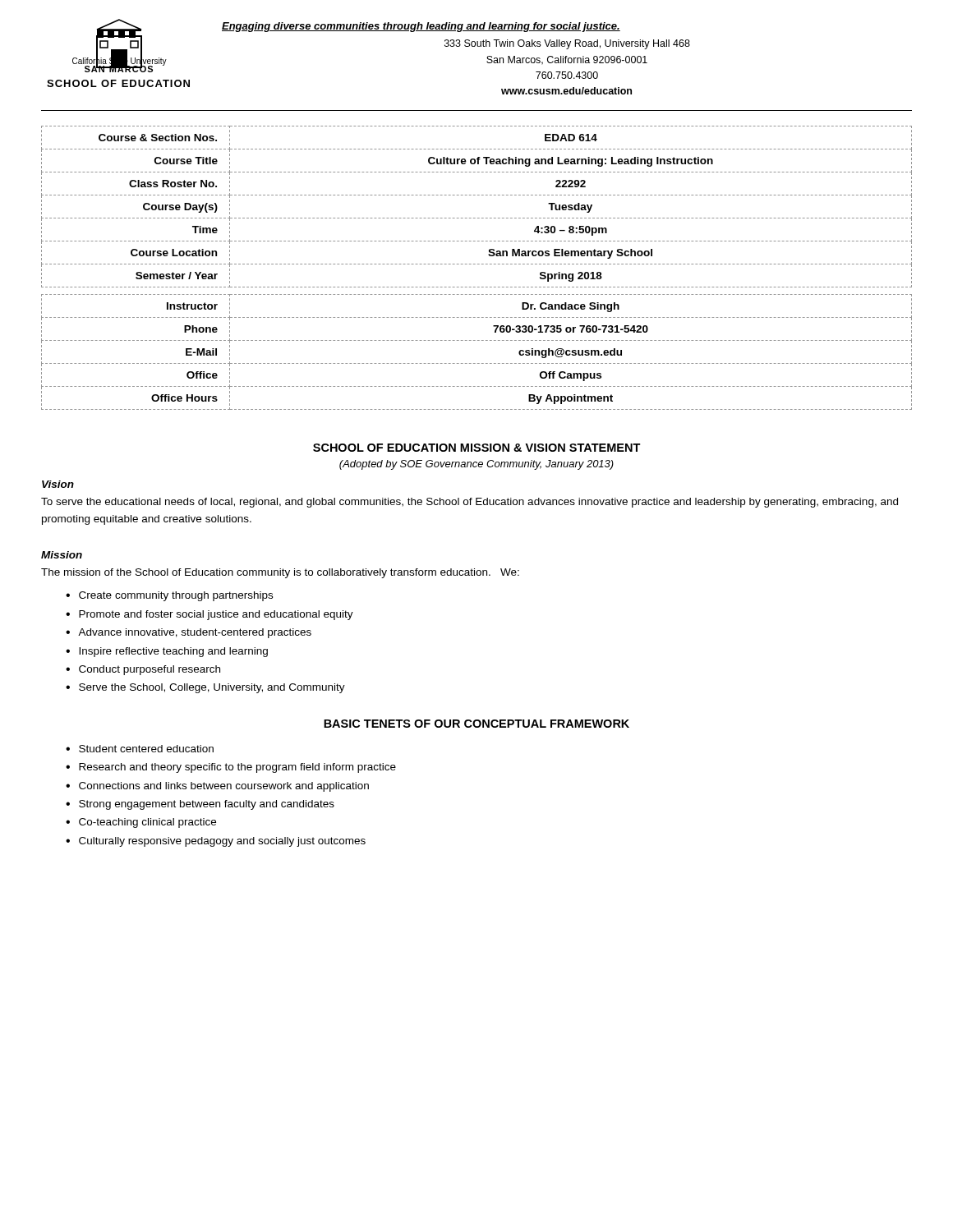Click on the list item containing "•Create community through"
Image resolution: width=953 pixels, height=1232 pixels.
170,596
